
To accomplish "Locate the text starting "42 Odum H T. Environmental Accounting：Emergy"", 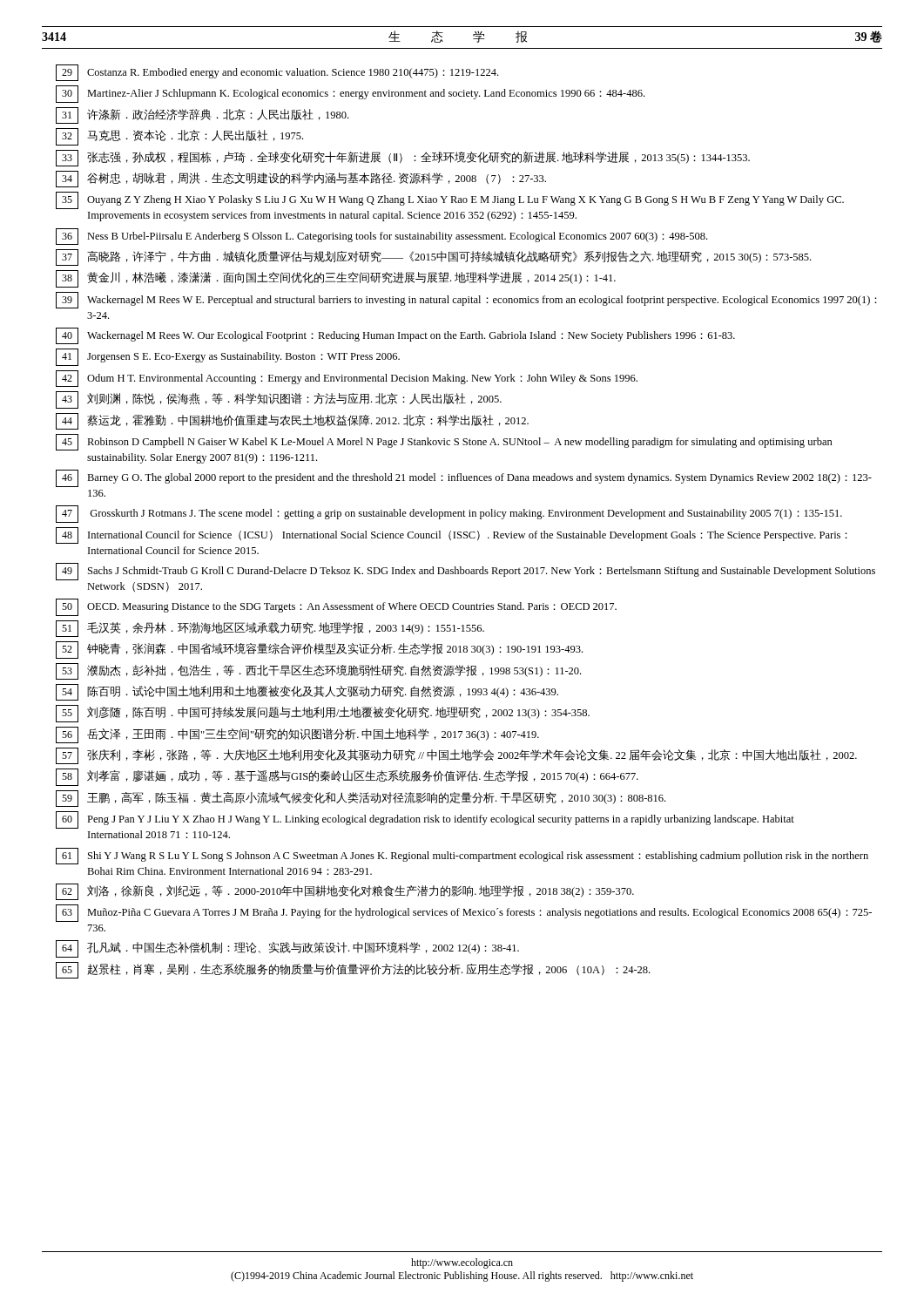I will point(462,379).
